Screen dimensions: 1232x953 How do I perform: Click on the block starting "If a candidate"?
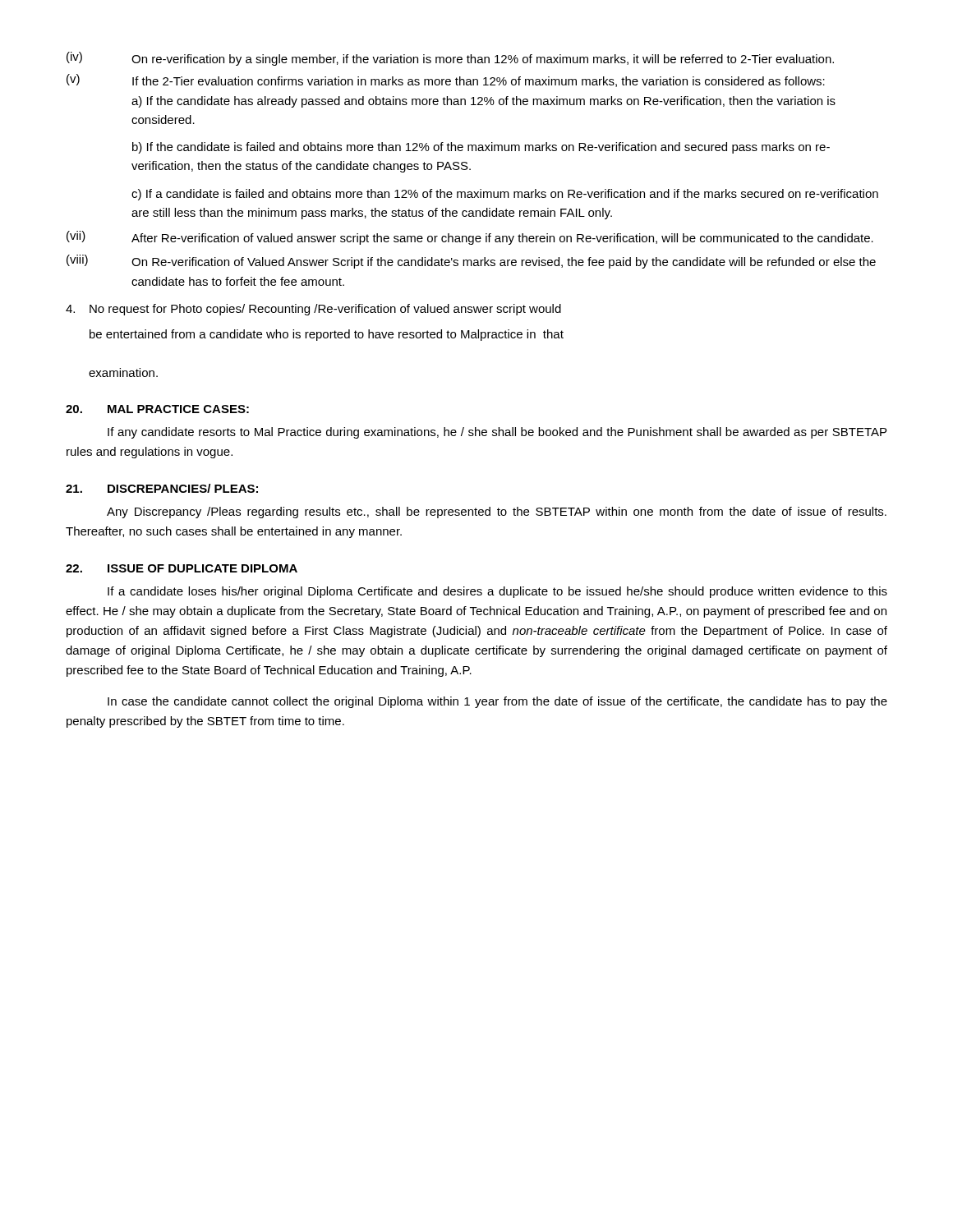(476, 630)
